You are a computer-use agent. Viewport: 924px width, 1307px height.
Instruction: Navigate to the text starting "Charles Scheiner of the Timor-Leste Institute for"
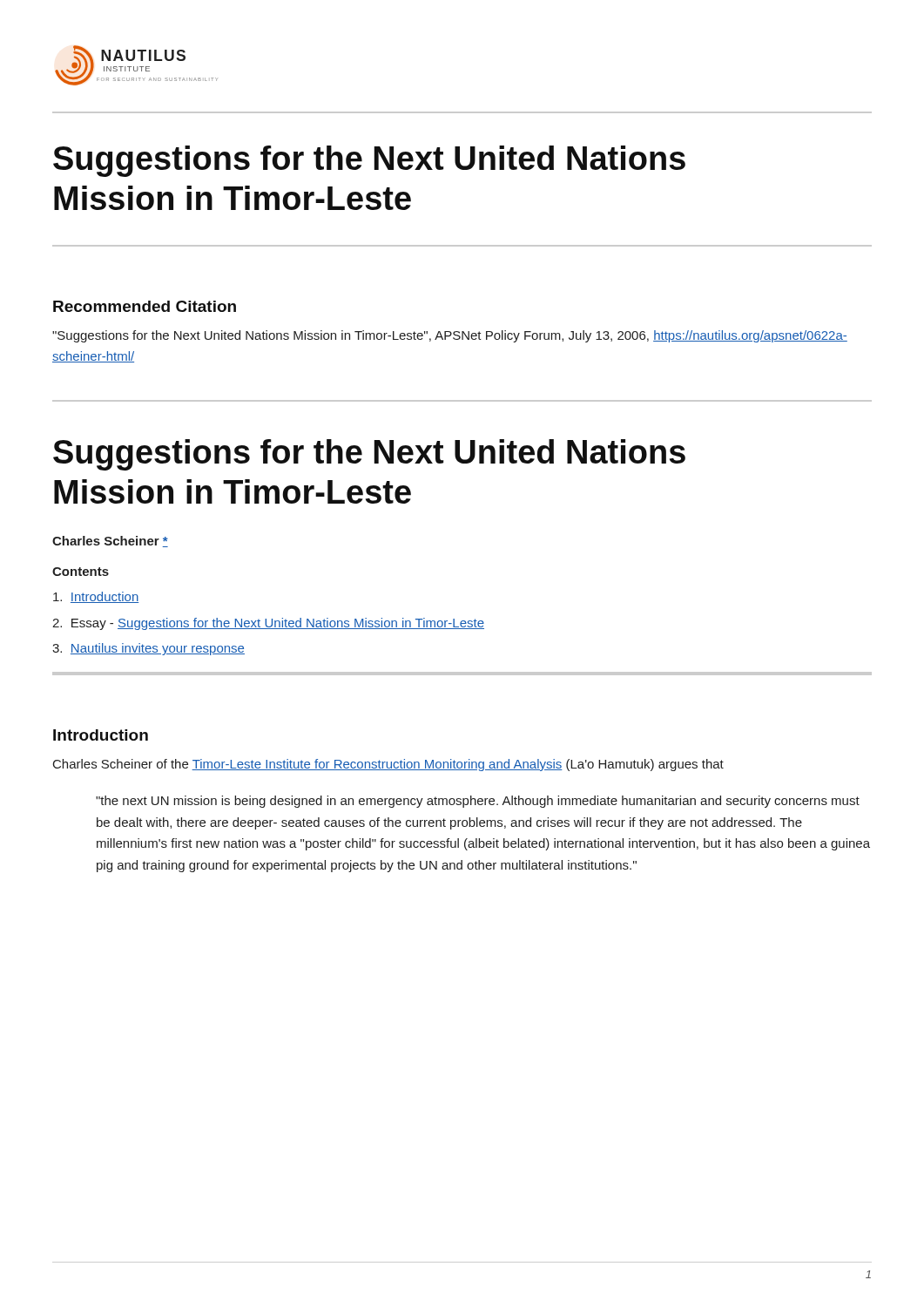pos(388,764)
